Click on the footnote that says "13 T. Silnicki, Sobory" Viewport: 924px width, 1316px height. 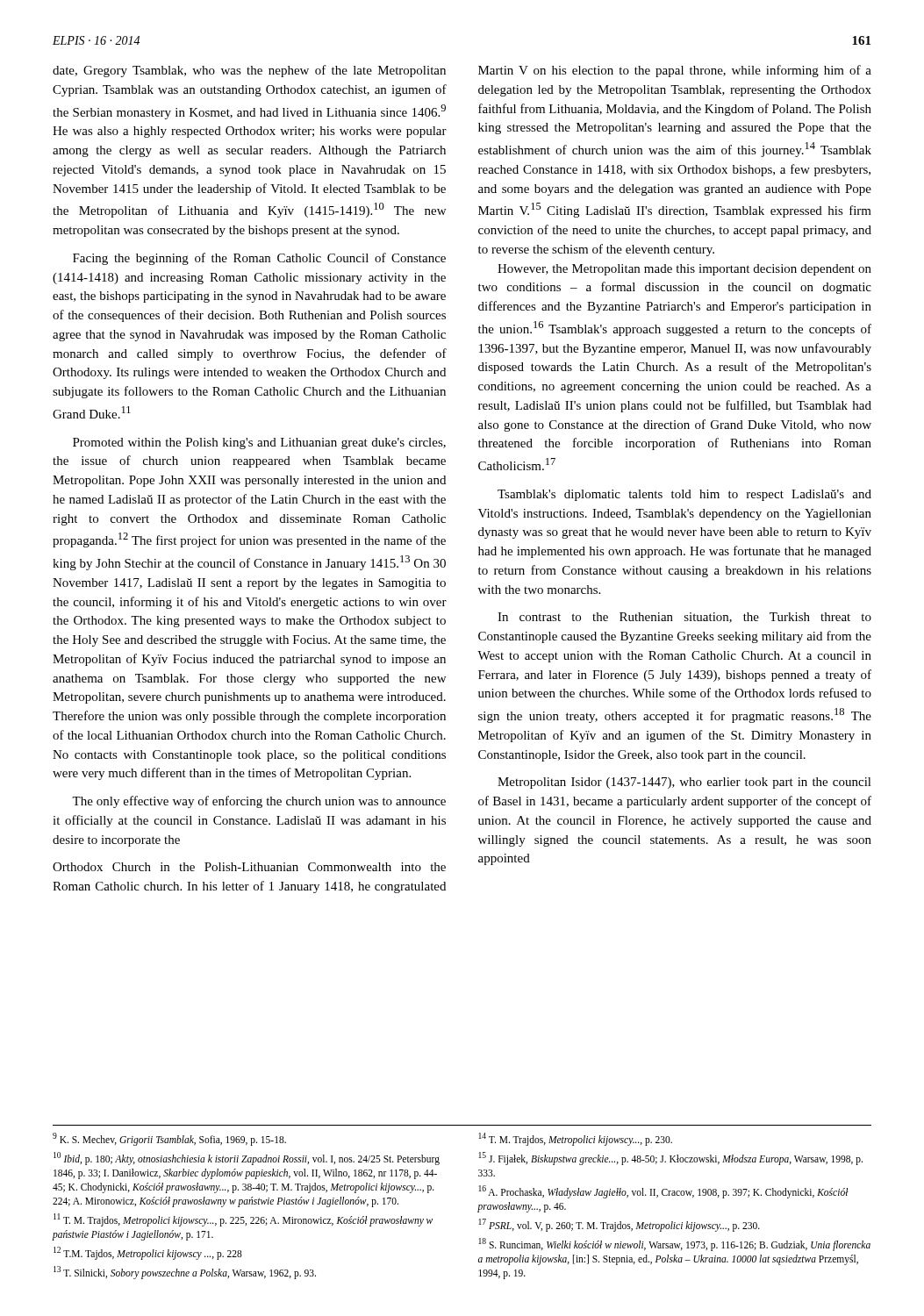click(185, 1271)
